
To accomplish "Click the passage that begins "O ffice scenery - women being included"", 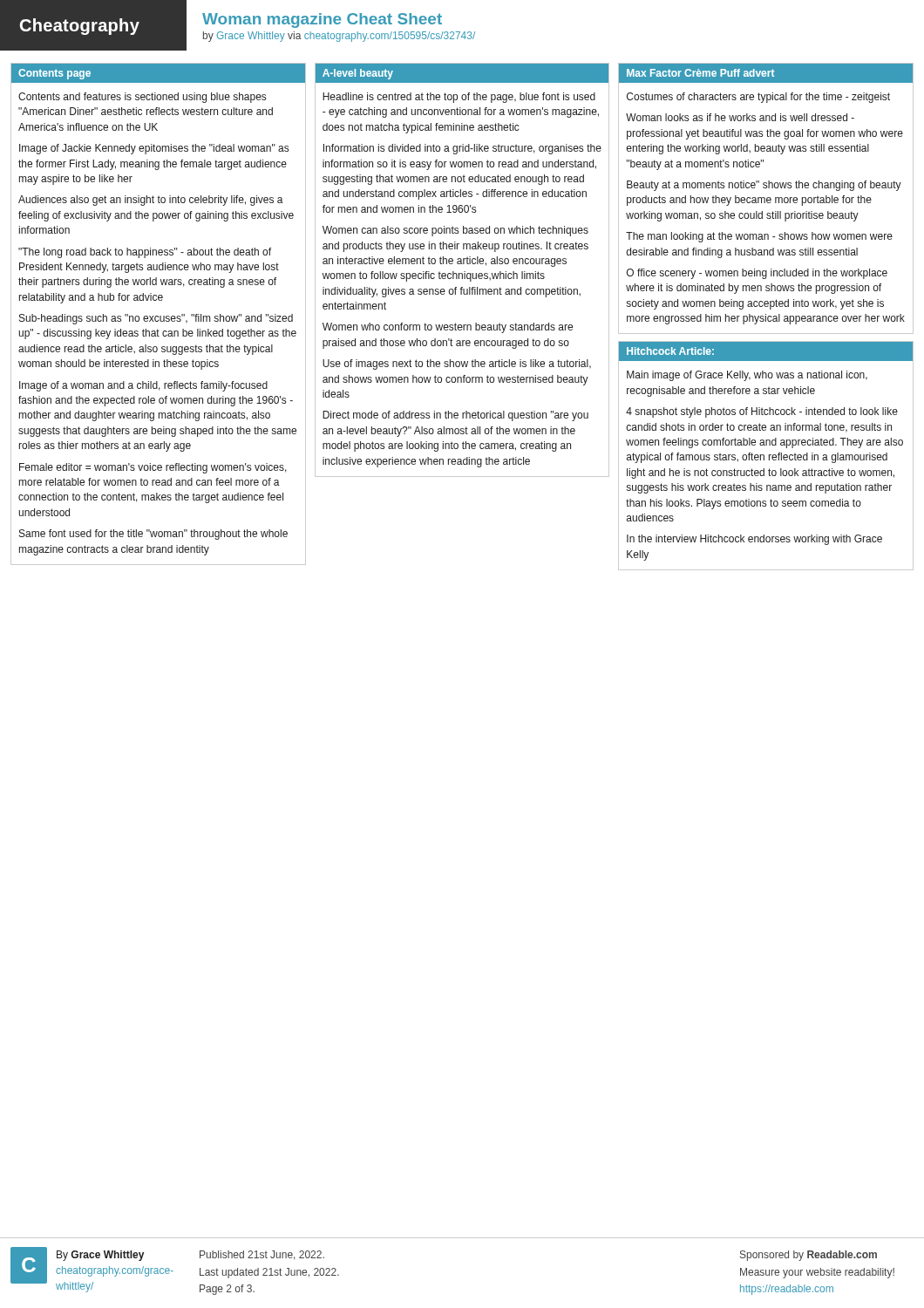I will 765,296.
